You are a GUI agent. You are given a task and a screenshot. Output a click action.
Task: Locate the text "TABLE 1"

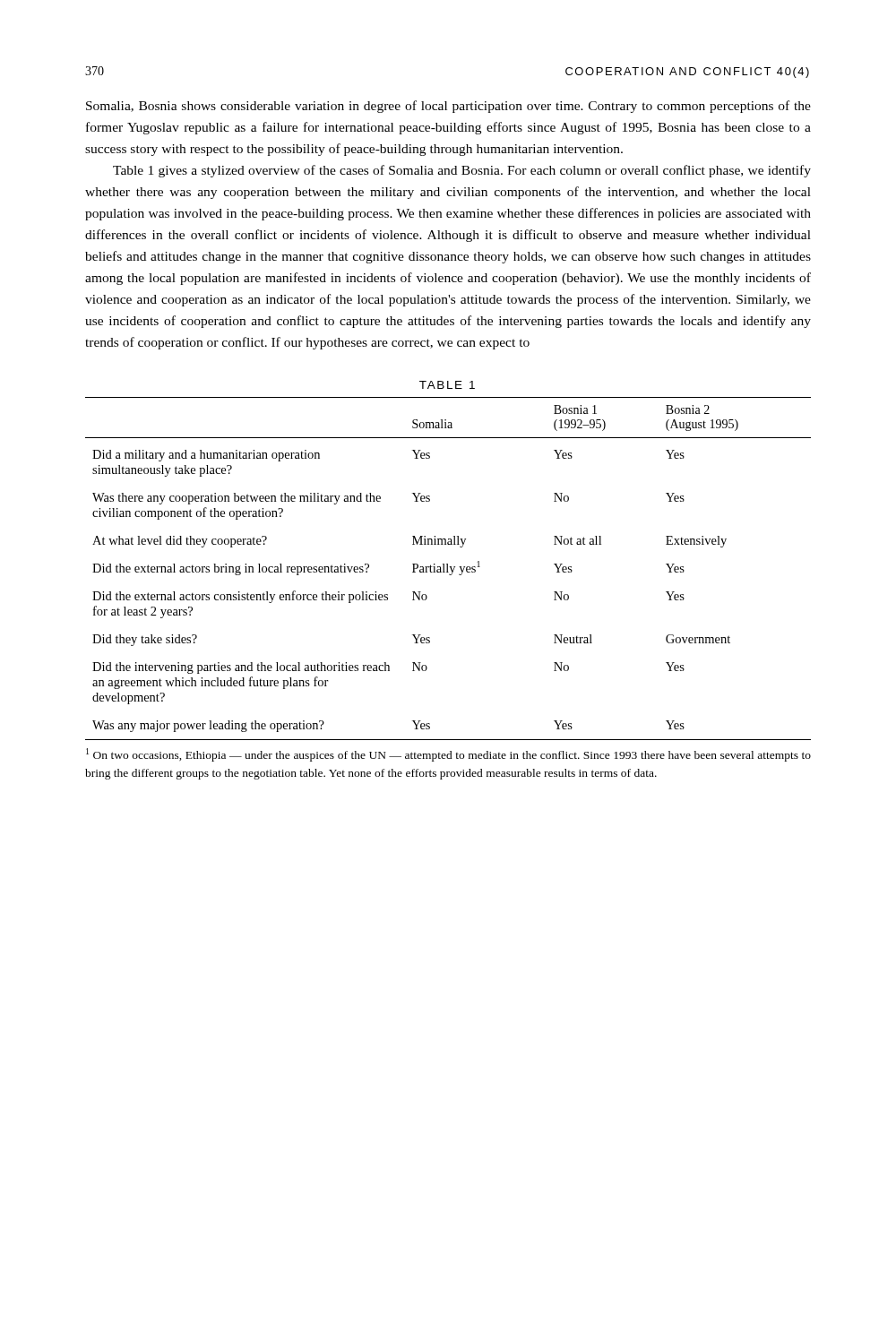pos(448,385)
